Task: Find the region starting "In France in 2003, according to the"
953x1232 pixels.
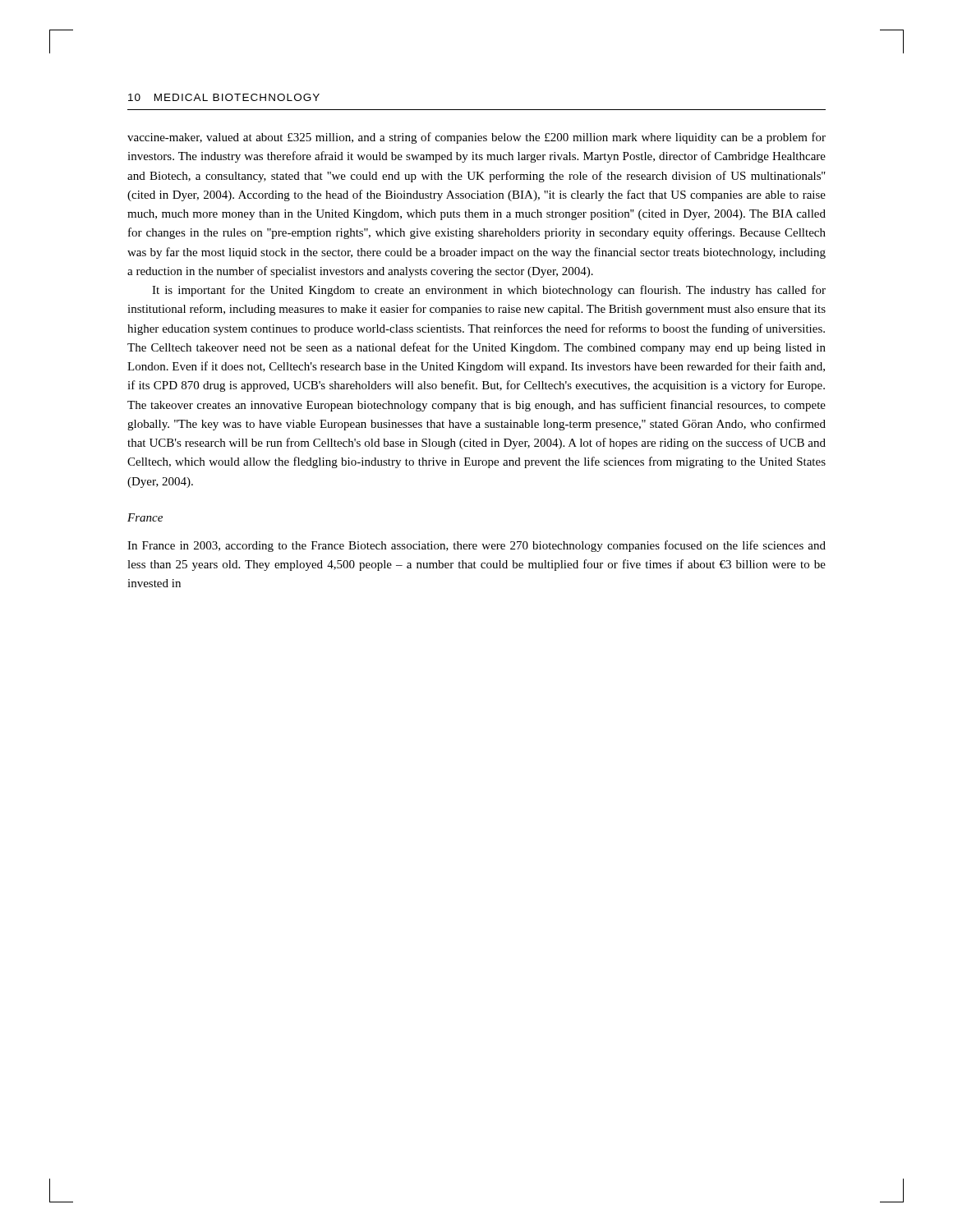Action: [x=476, y=565]
